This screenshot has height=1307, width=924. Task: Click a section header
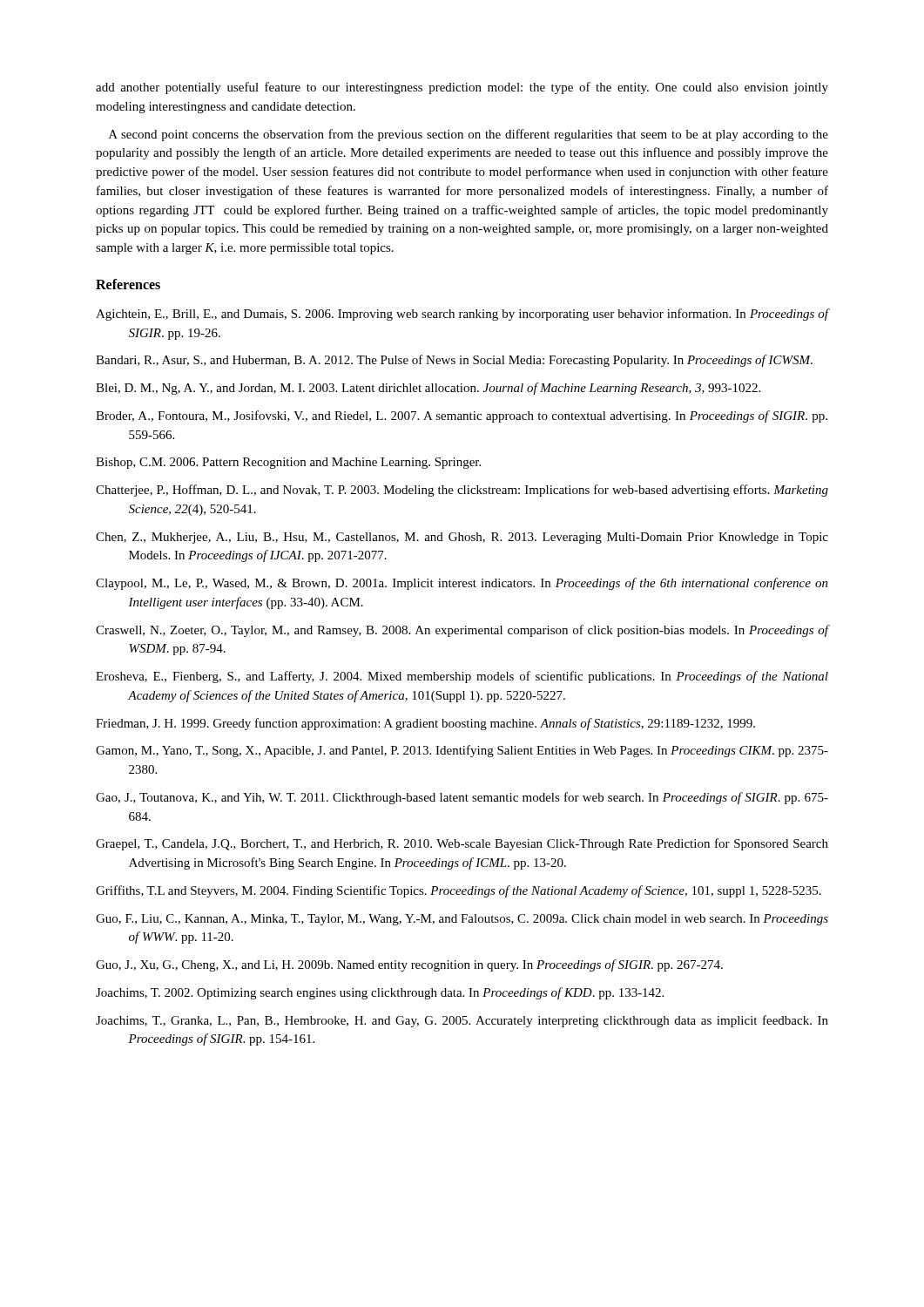(128, 284)
